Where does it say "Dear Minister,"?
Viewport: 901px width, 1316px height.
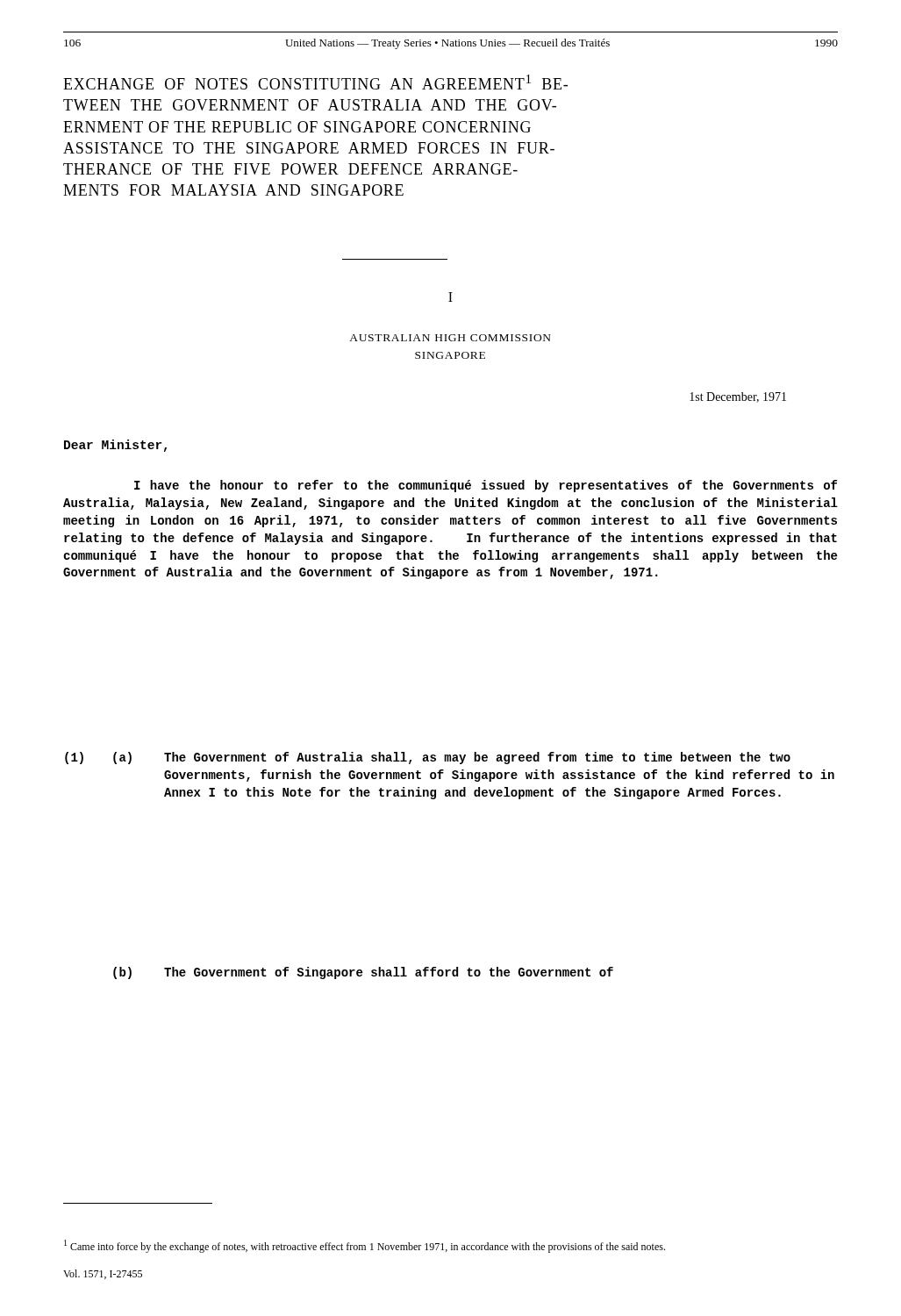117,446
